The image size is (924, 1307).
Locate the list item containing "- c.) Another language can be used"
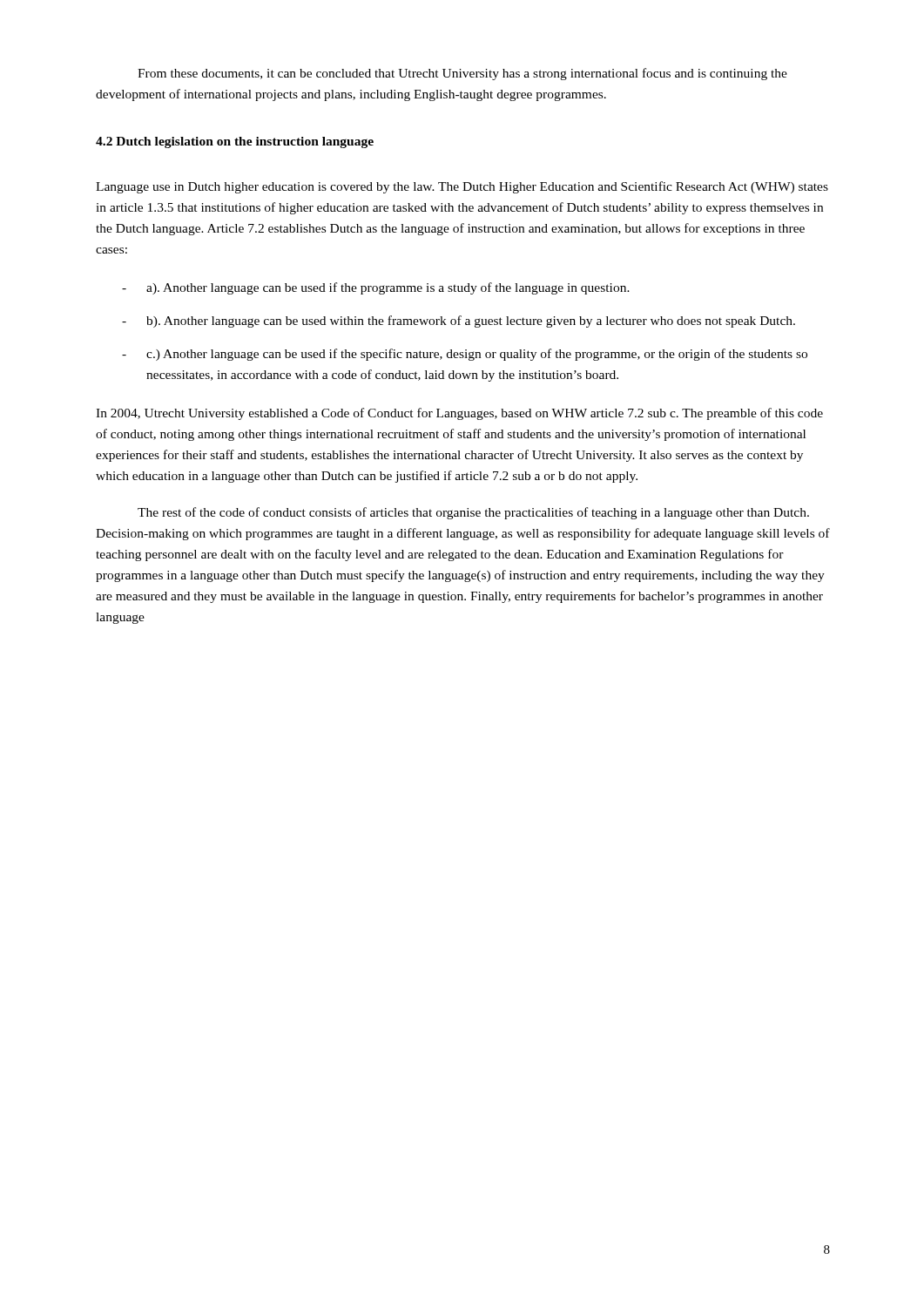[476, 364]
